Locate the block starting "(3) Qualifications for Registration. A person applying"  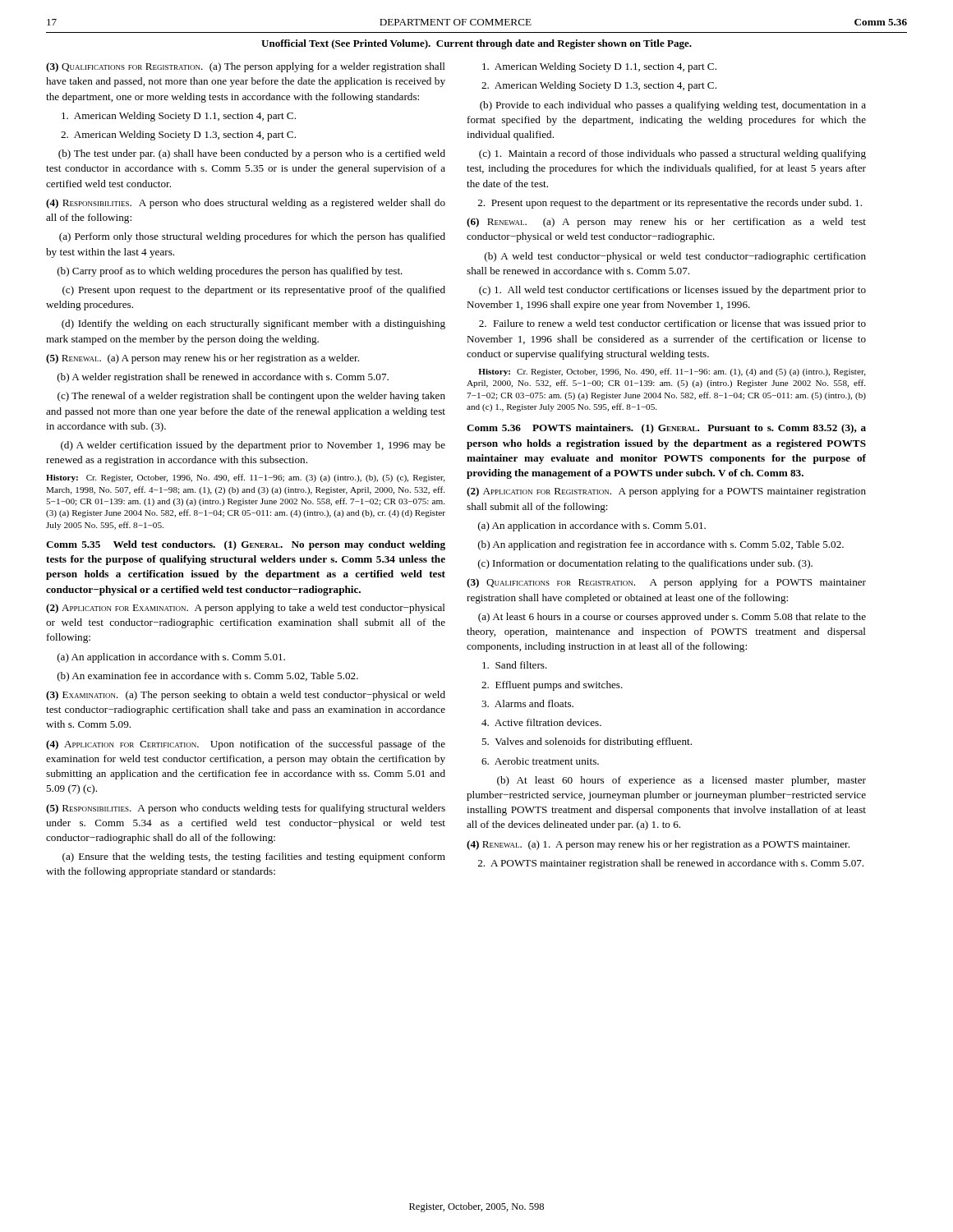click(666, 590)
